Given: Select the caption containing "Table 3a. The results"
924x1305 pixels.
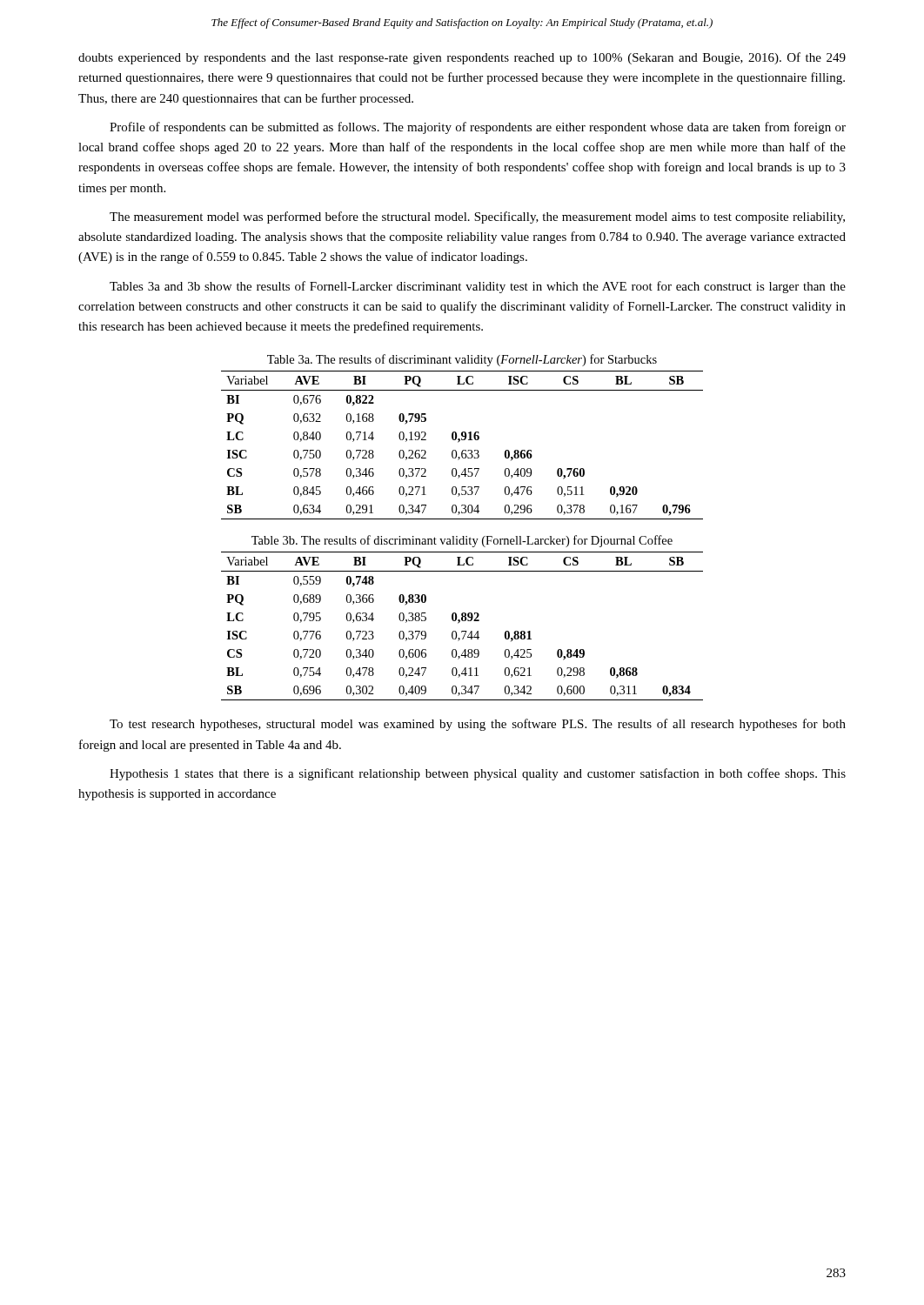Looking at the screenshot, I should pos(462,360).
